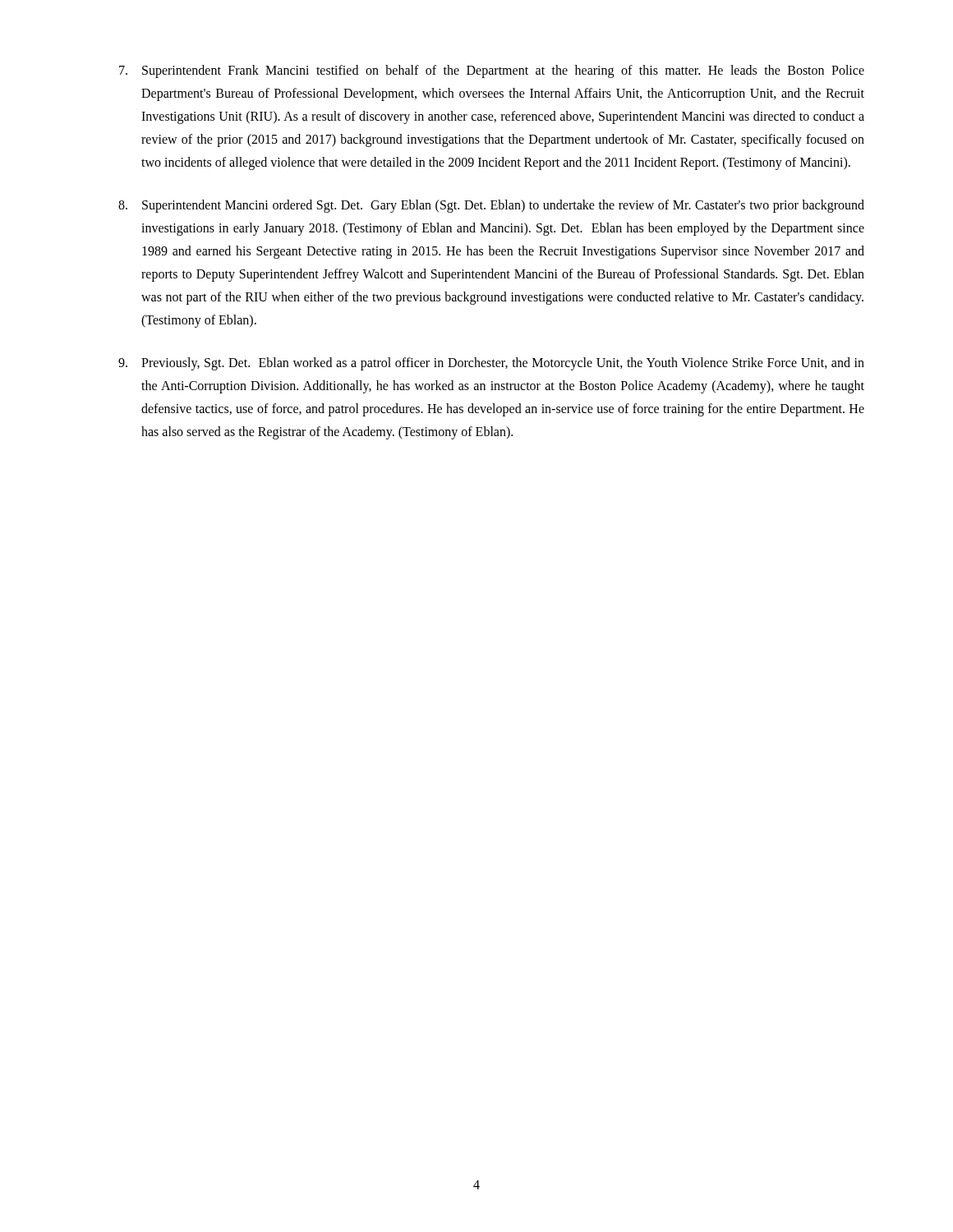The height and width of the screenshot is (1232, 953).
Task: Locate the block of text that opens with "9. Previously, Sgt. Det. Eblan worked"
Action: click(476, 398)
